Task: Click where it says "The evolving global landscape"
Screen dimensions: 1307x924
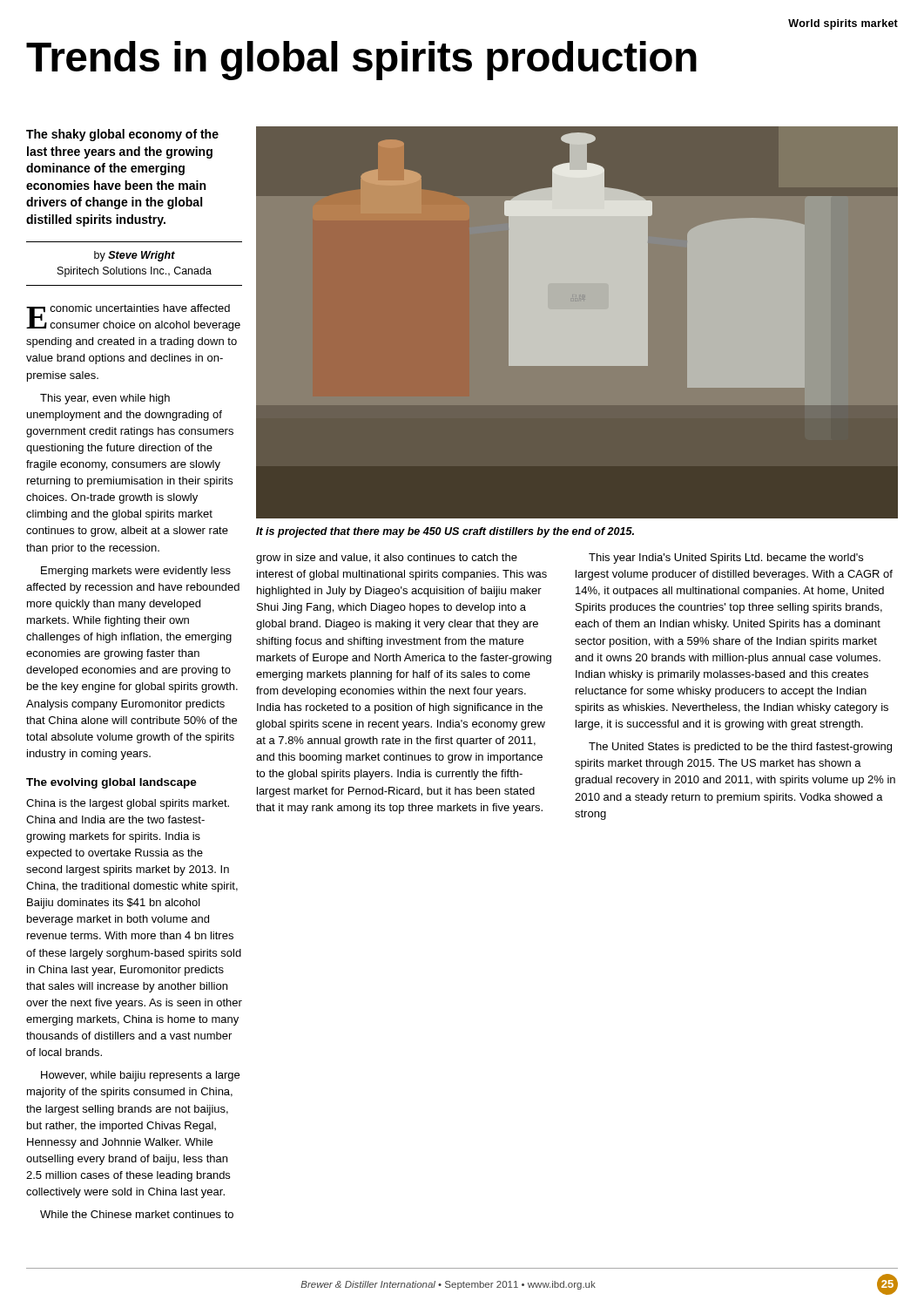Action: tap(111, 782)
